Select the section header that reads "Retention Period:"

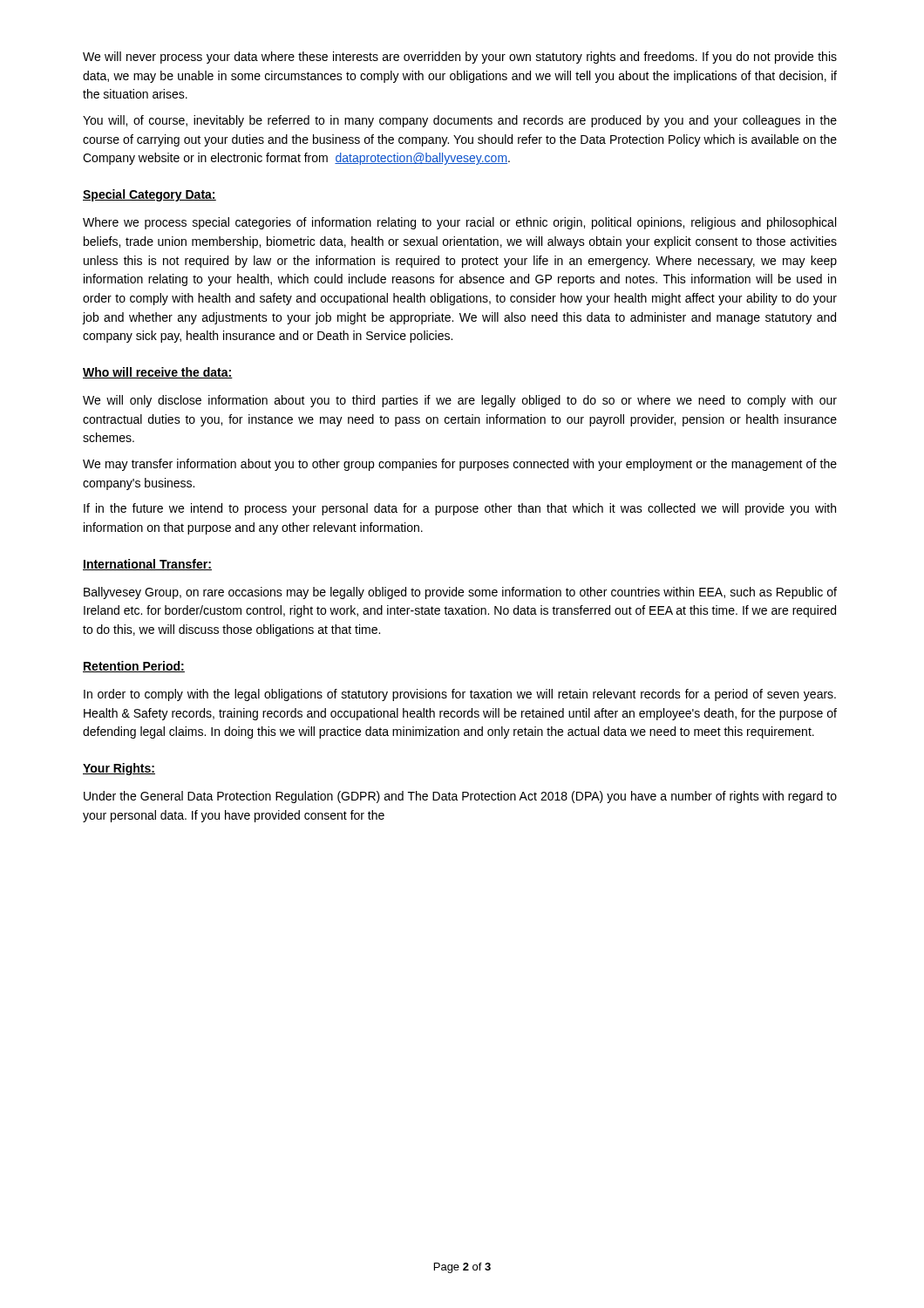pos(134,666)
